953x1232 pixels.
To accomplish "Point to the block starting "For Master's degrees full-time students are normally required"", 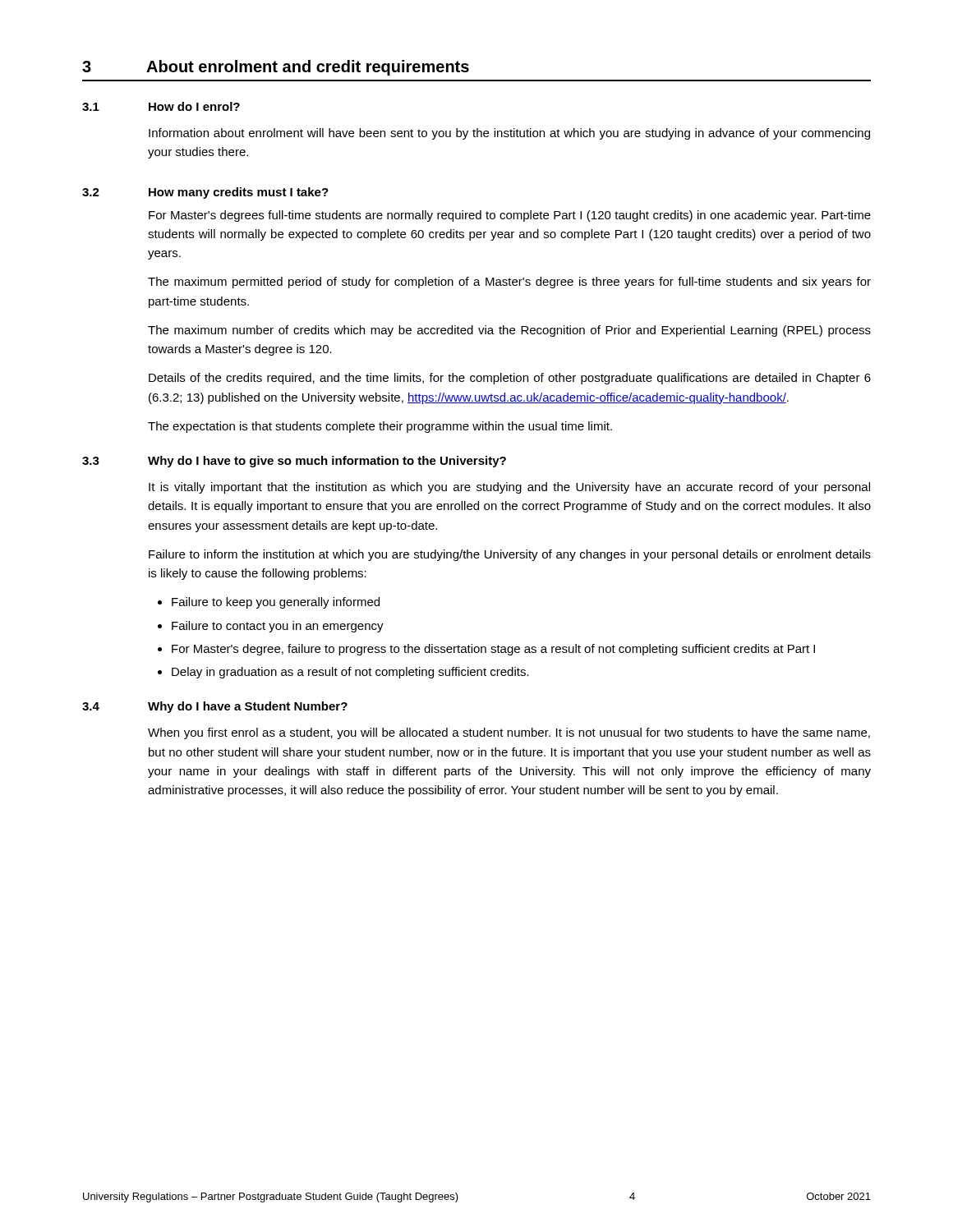I will click(476, 325).
